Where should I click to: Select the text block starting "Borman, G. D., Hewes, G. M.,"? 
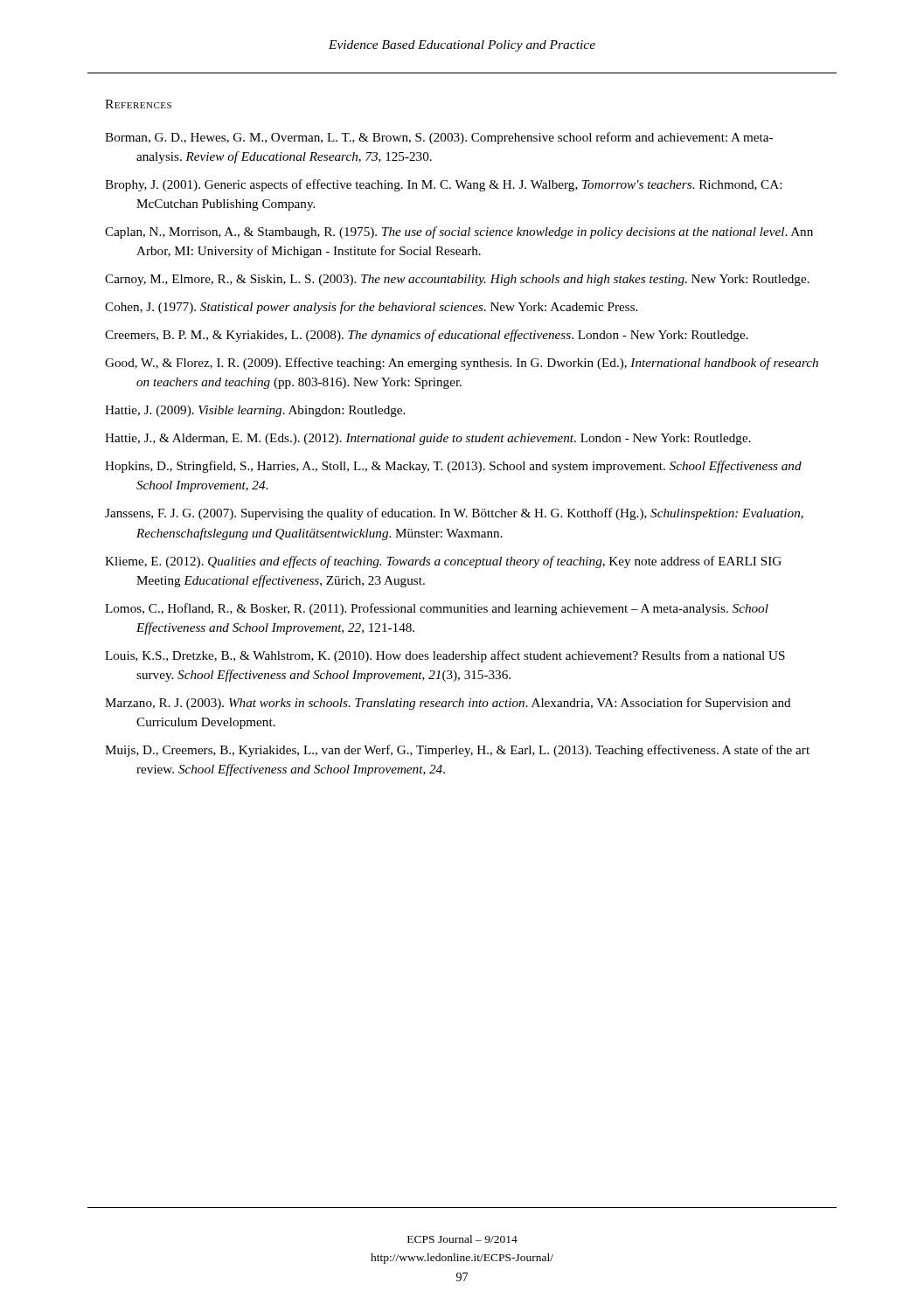[x=439, y=146]
